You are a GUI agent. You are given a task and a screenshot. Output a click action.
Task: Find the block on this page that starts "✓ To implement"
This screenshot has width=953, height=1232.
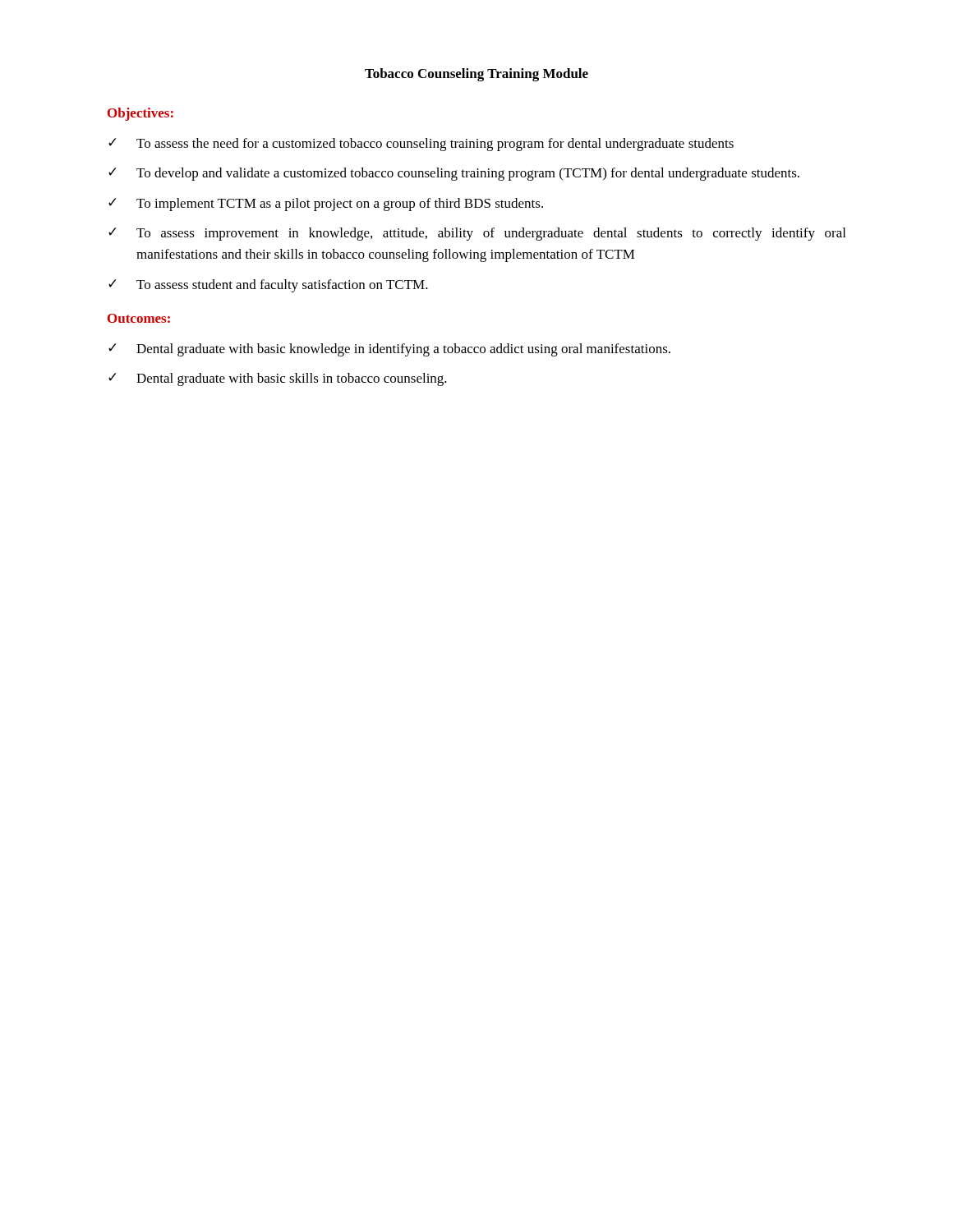476,204
